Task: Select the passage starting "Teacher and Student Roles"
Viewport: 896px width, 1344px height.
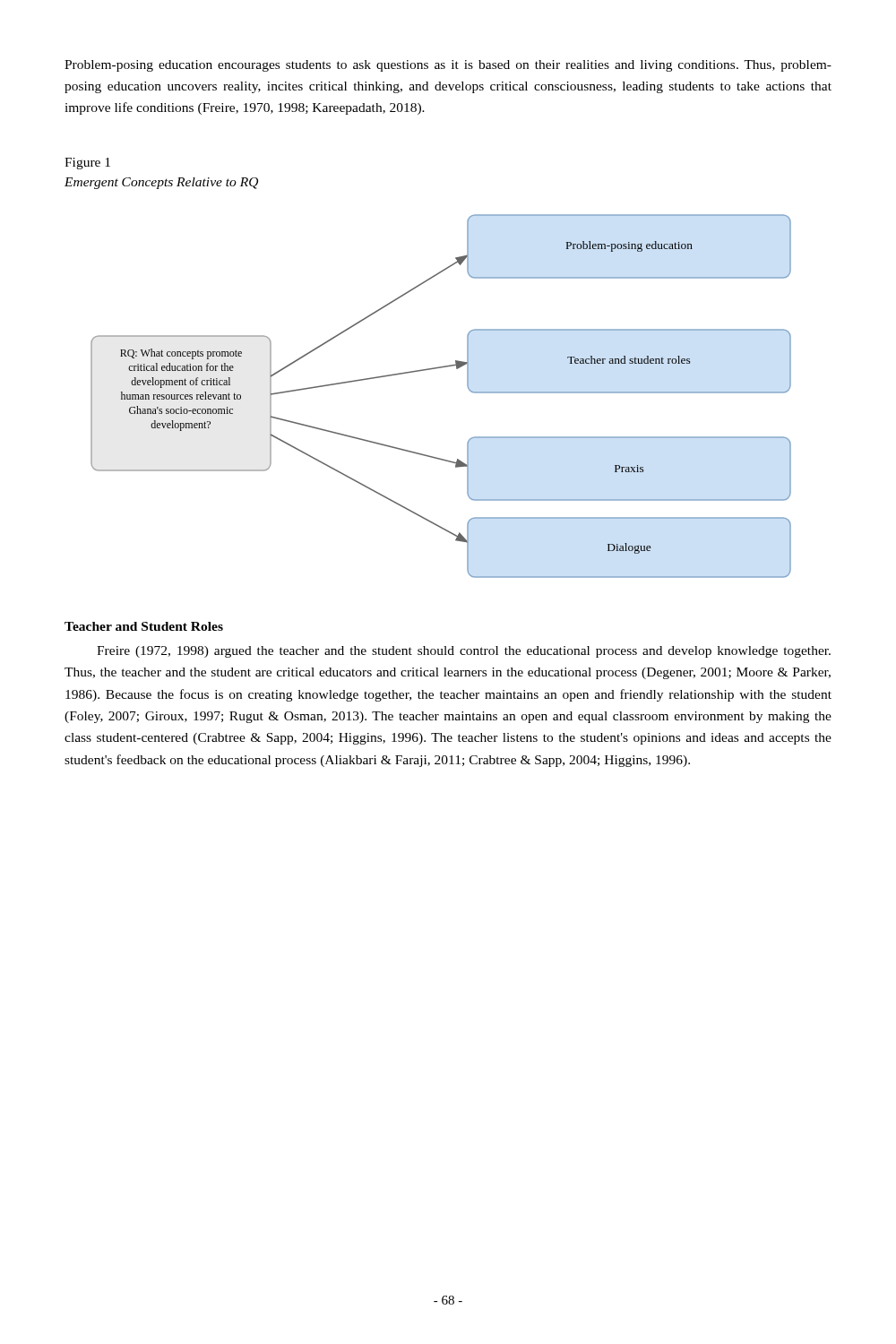Action: tap(144, 626)
